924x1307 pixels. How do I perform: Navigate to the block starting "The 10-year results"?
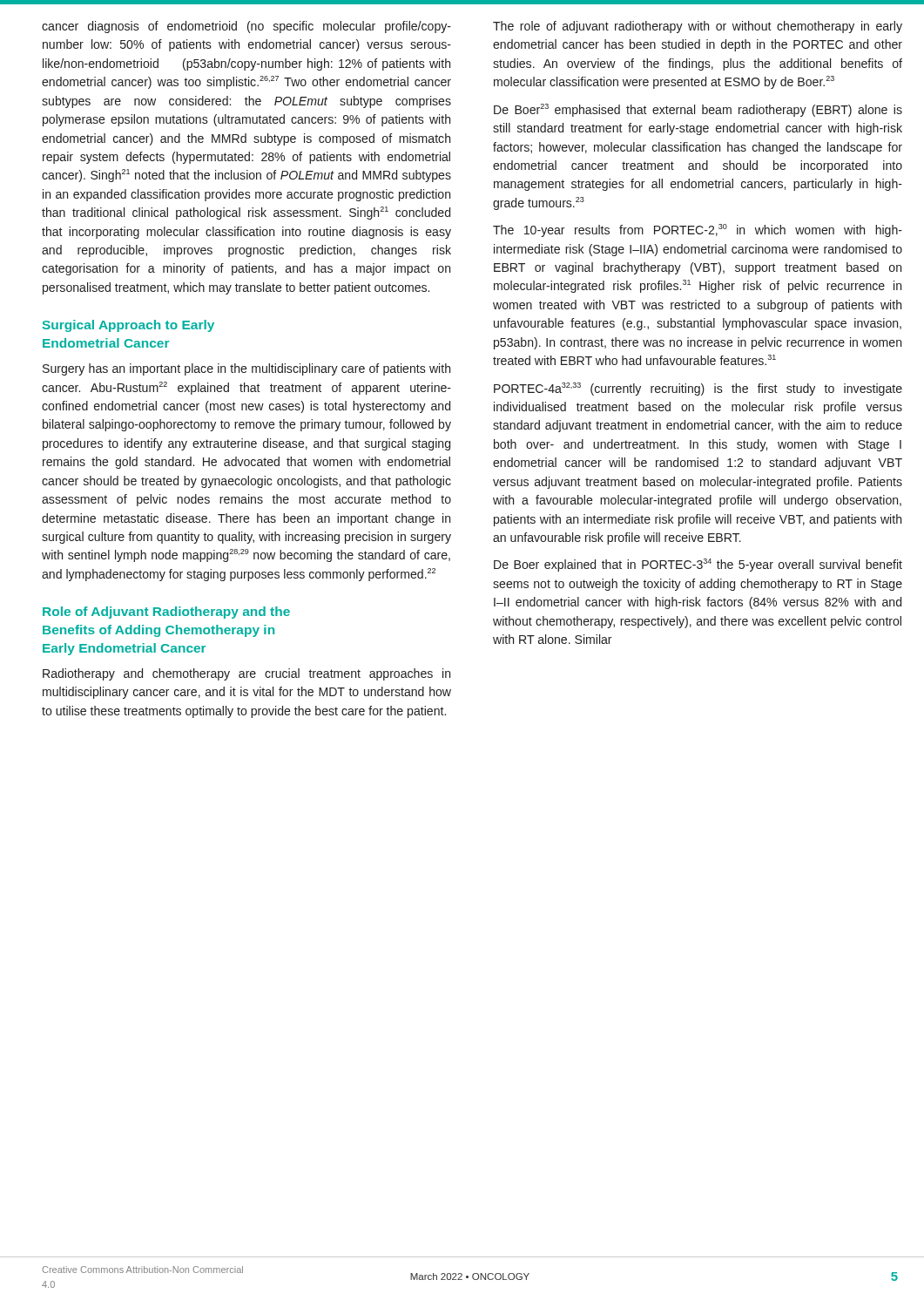click(x=698, y=295)
